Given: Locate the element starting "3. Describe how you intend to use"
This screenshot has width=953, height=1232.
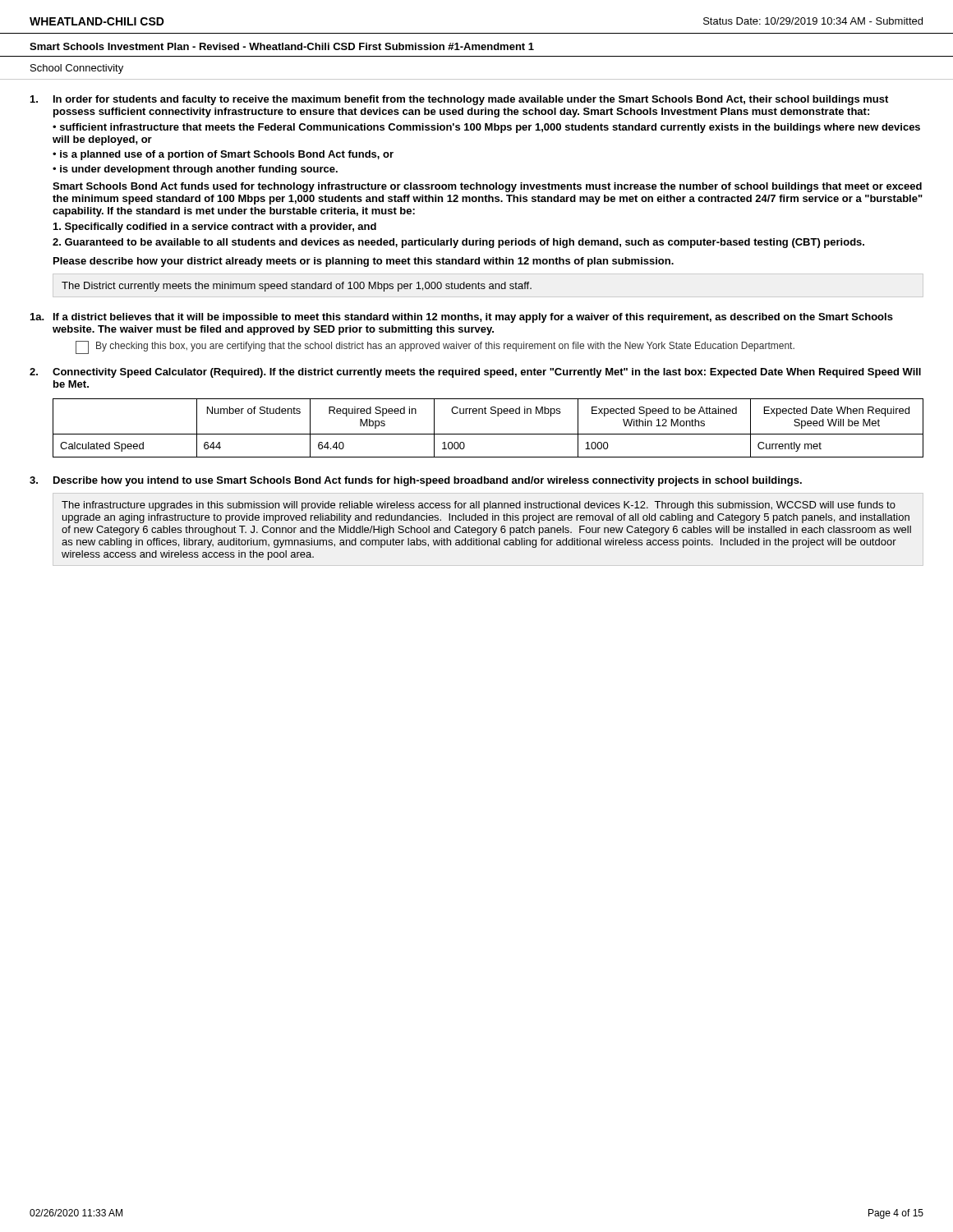Looking at the screenshot, I should coord(476,523).
